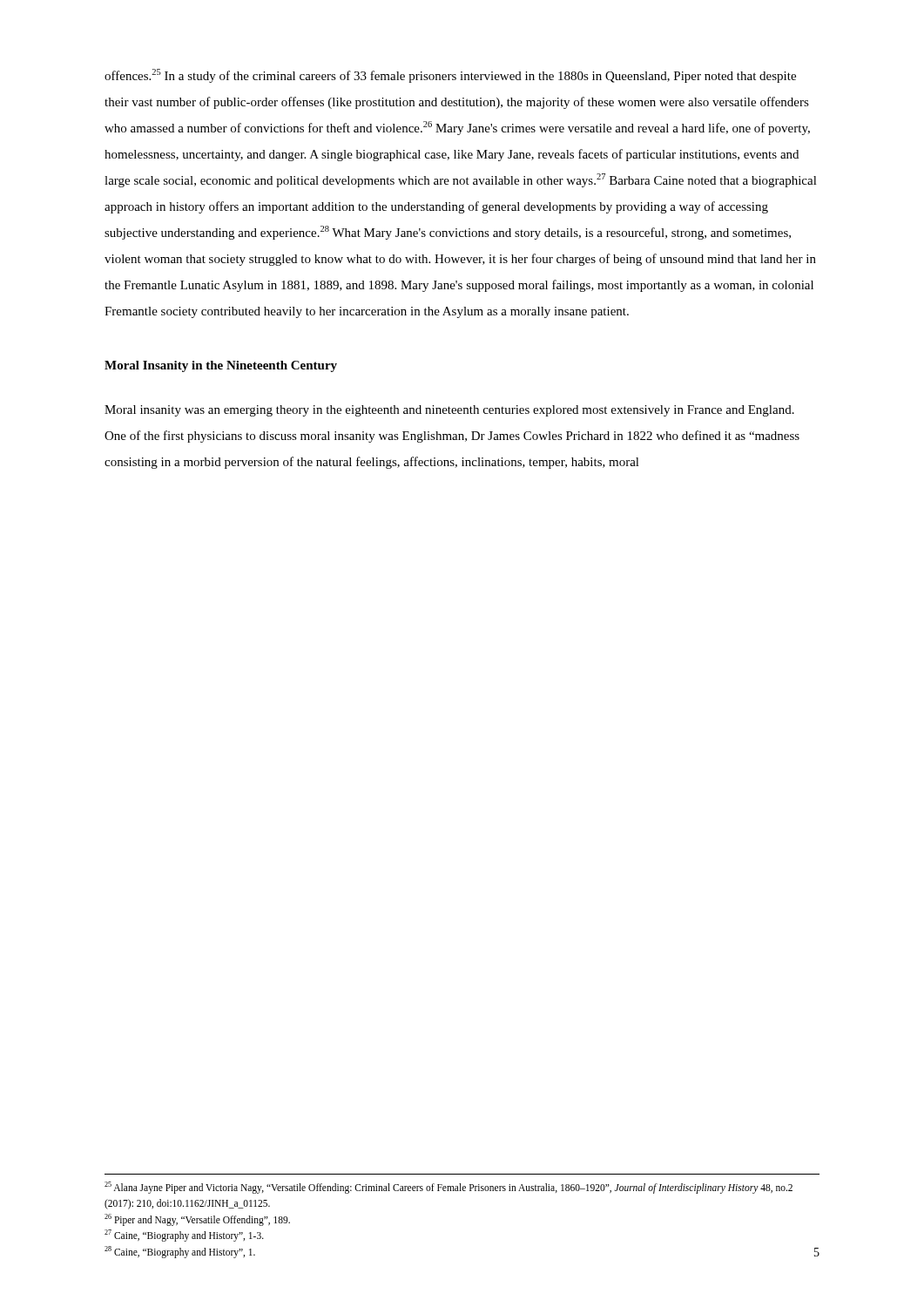
Task: Where does it say "27 Caine, “Biography and History”, 1-3."?
Action: click(x=184, y=1235)
